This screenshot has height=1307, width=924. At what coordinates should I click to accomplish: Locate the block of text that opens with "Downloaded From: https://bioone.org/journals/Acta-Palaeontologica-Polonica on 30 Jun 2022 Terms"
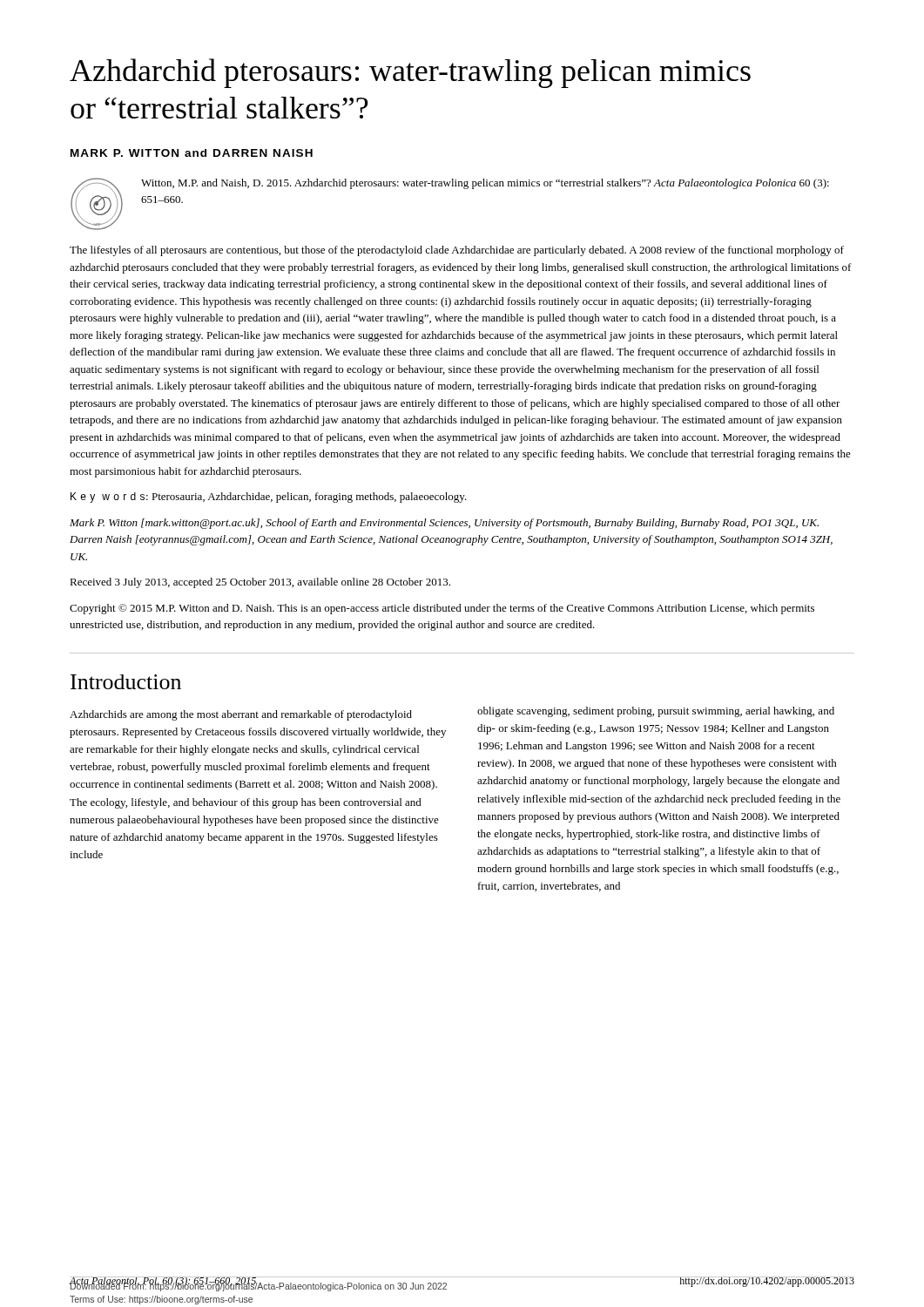pyautogui.click(x=259, y=1293)
